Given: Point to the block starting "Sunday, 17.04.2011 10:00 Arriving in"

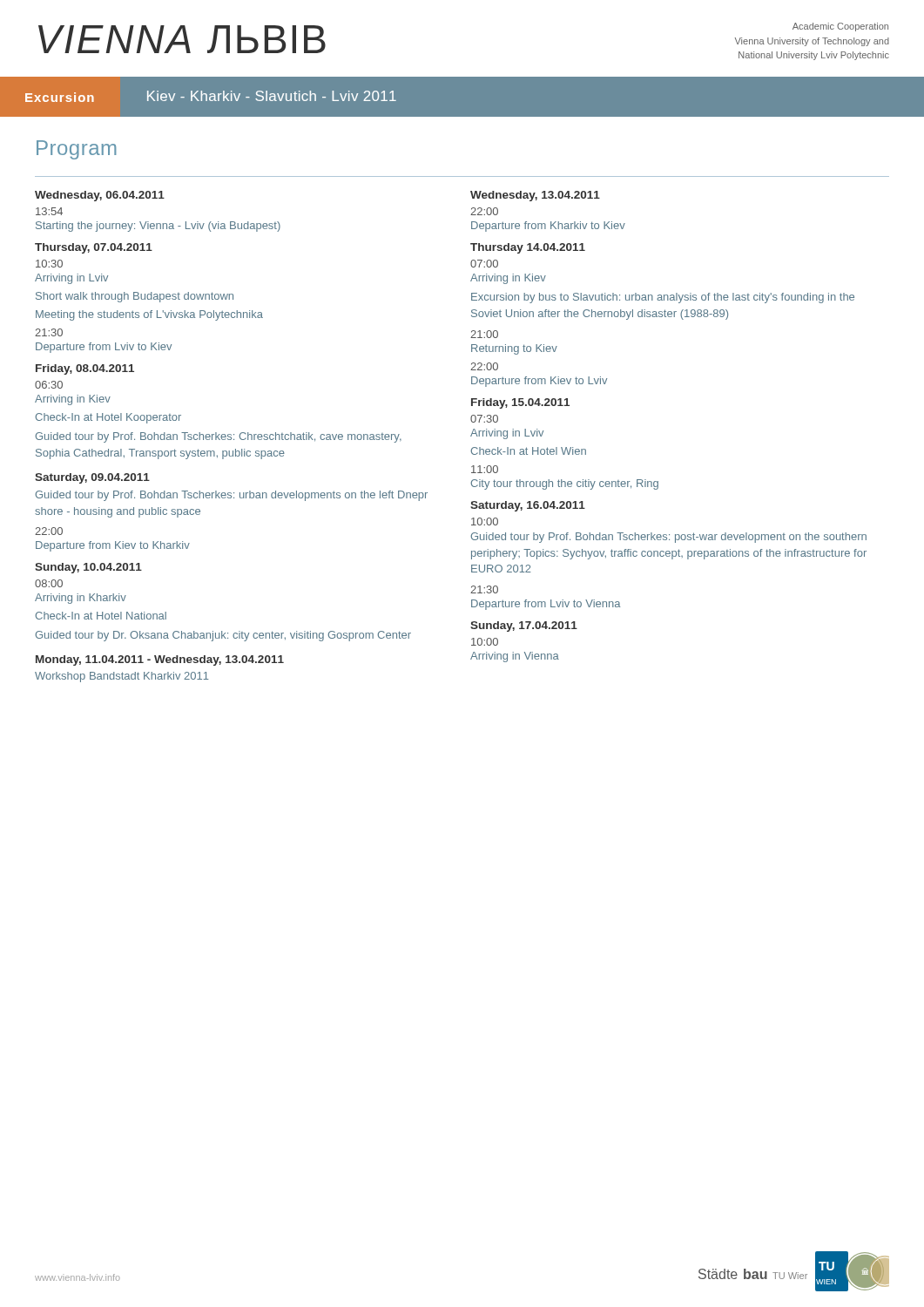Looking at the screenshot, I should click(524, 626).
